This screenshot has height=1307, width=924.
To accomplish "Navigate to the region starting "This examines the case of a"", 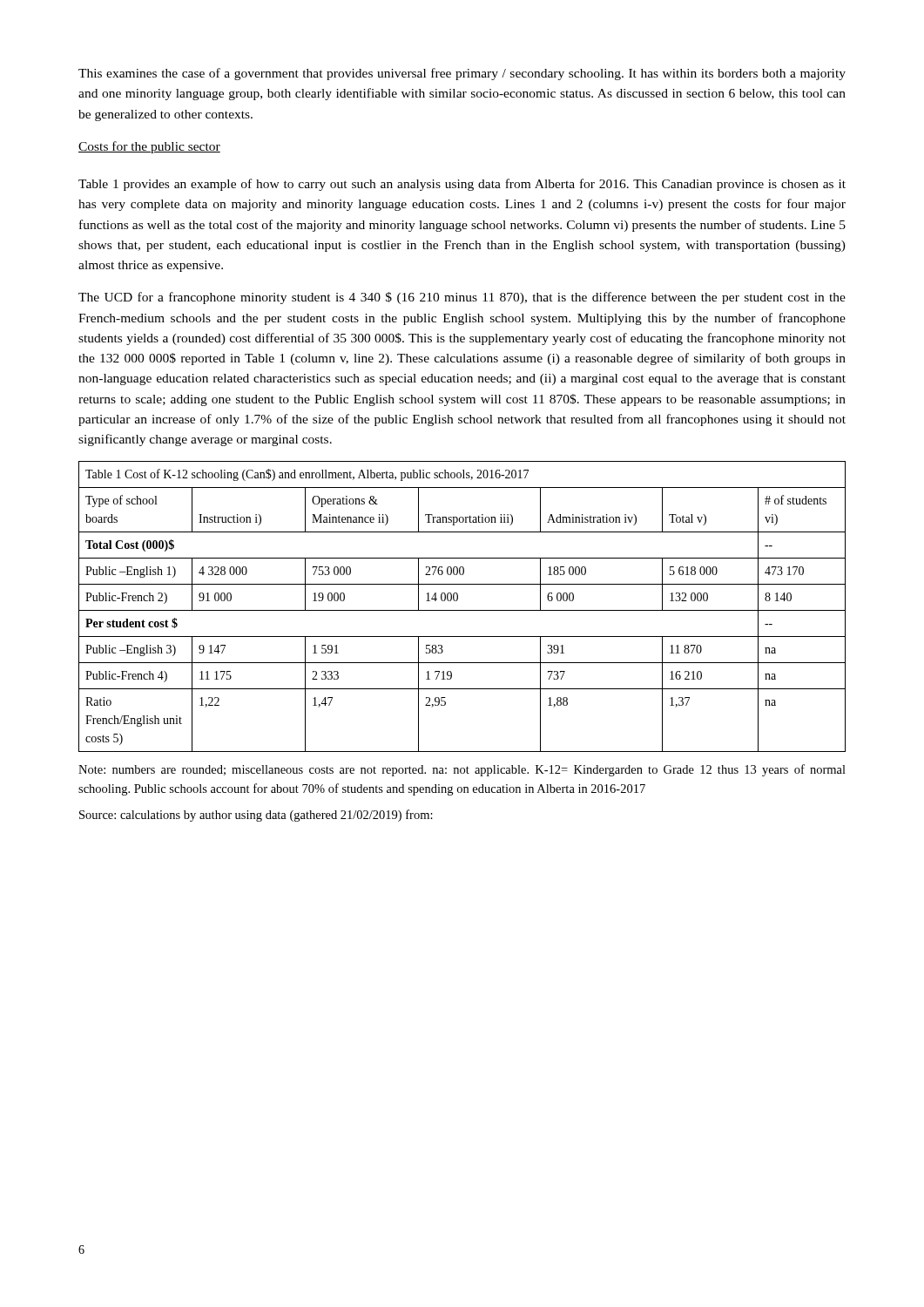I will point(462,93).
